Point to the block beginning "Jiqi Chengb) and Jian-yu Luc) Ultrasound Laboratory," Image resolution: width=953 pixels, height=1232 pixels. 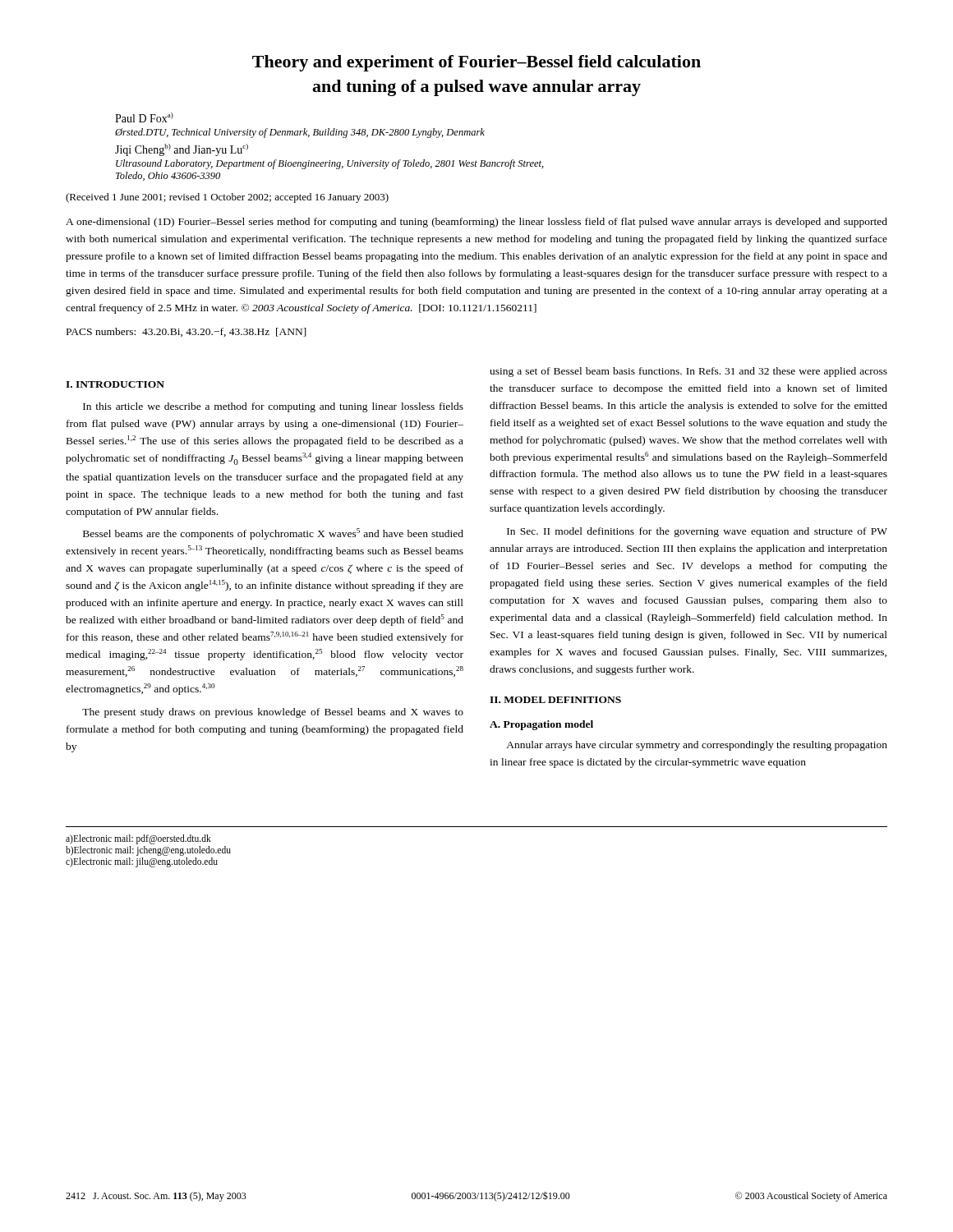tap(501, 163)
